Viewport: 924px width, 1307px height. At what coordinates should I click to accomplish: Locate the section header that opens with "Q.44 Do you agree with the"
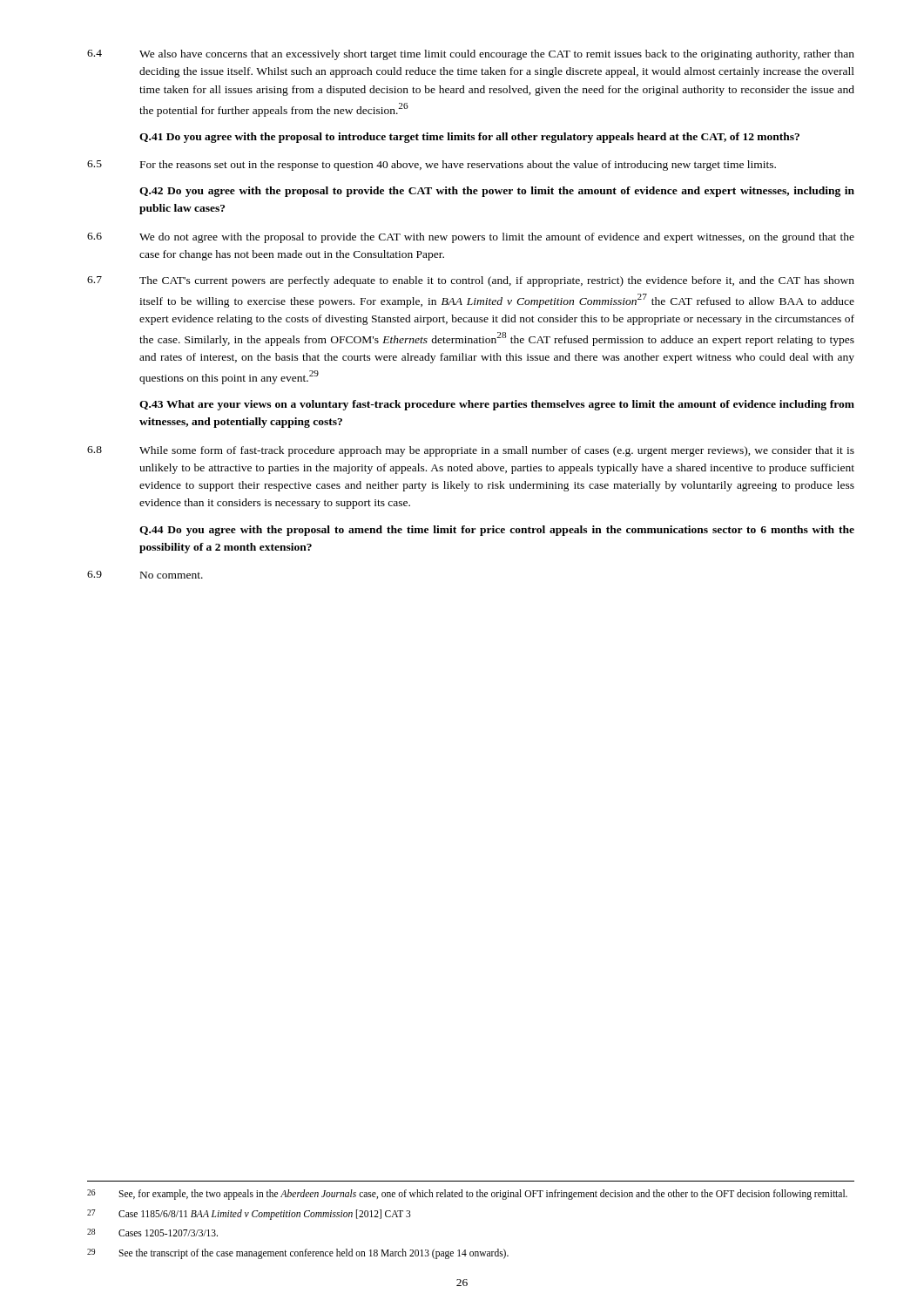point(497,538)
